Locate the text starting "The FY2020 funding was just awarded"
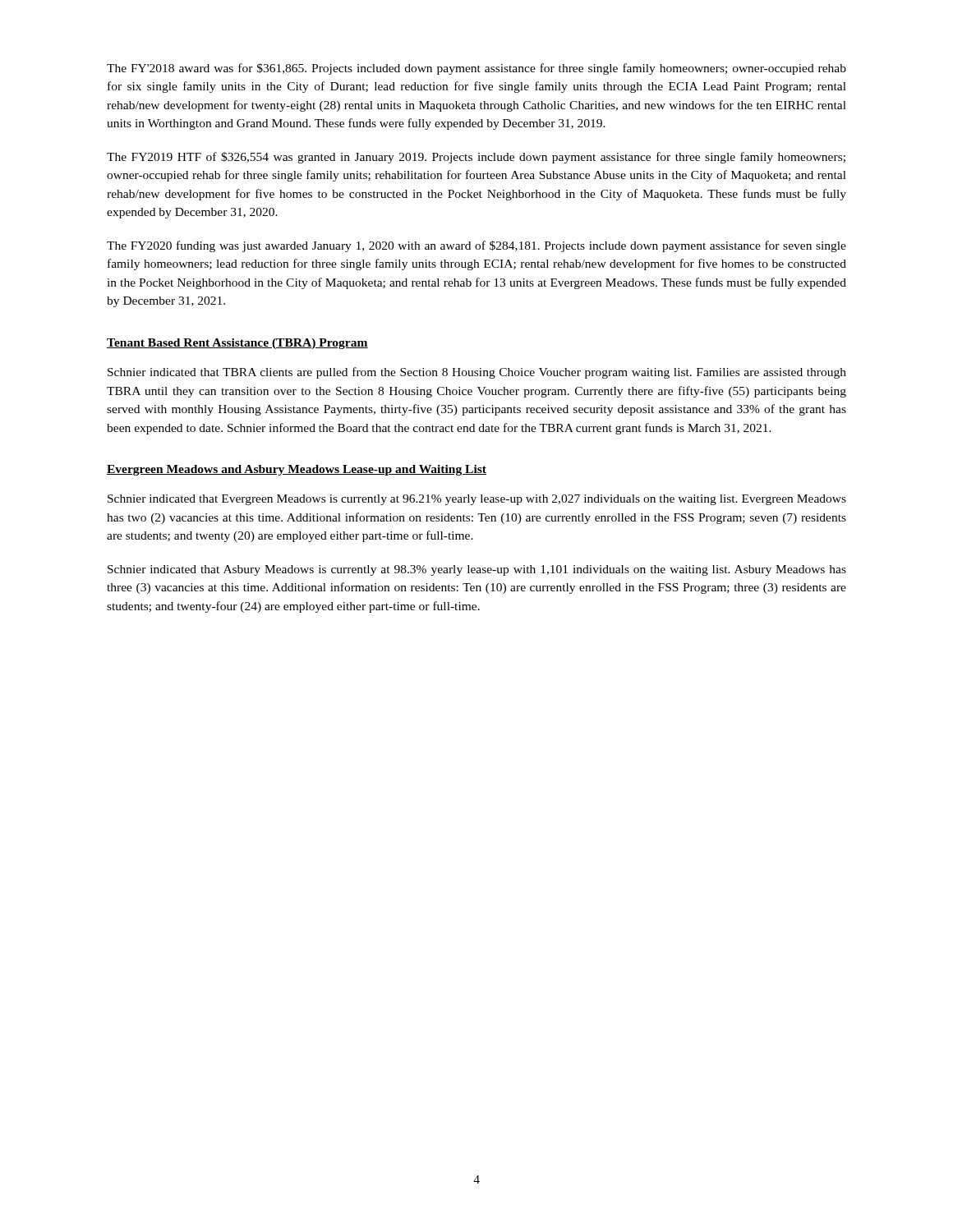The image size is (953, 1232). [476, 273]
